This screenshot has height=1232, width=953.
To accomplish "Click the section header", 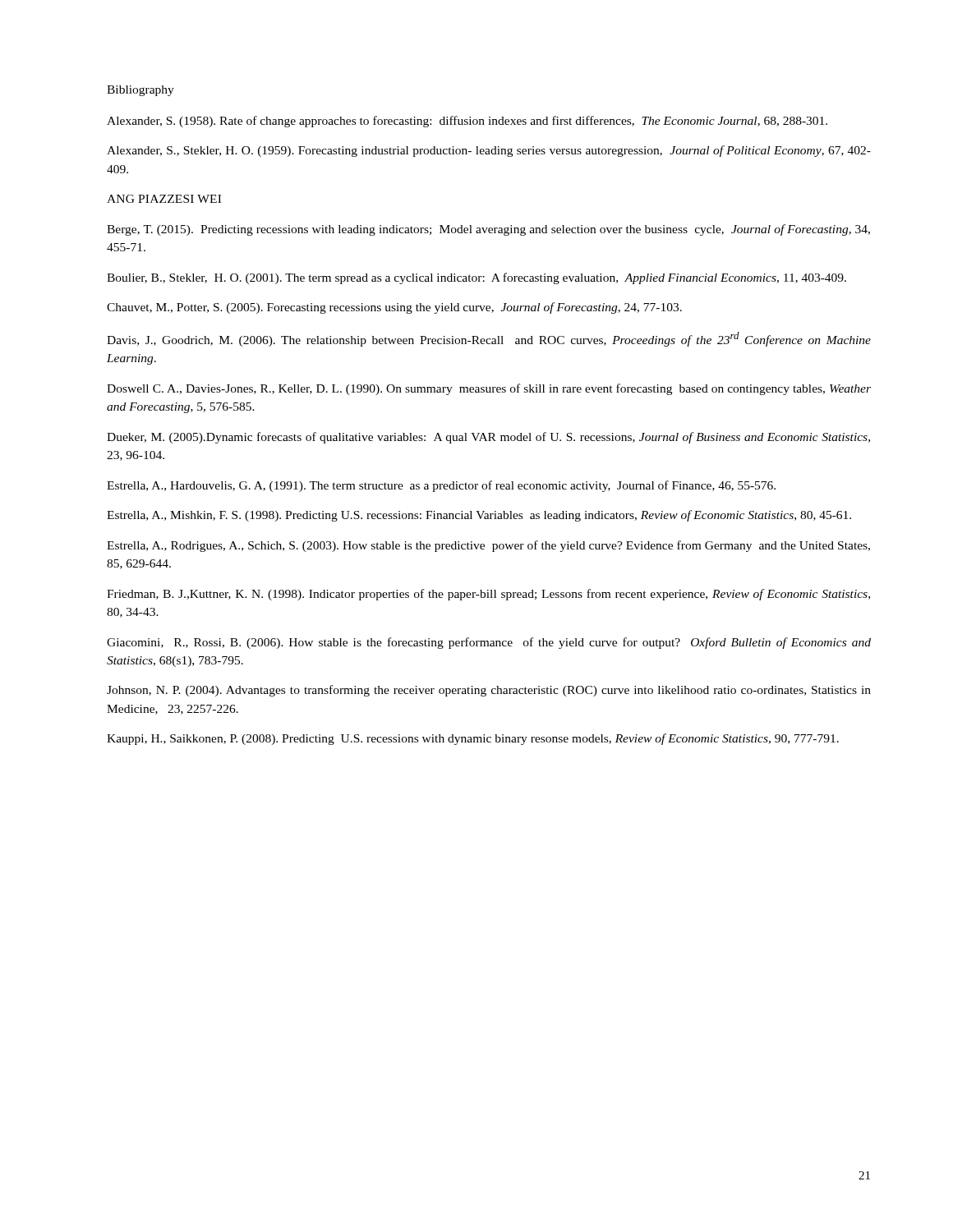I will click(x=140, y=89).
